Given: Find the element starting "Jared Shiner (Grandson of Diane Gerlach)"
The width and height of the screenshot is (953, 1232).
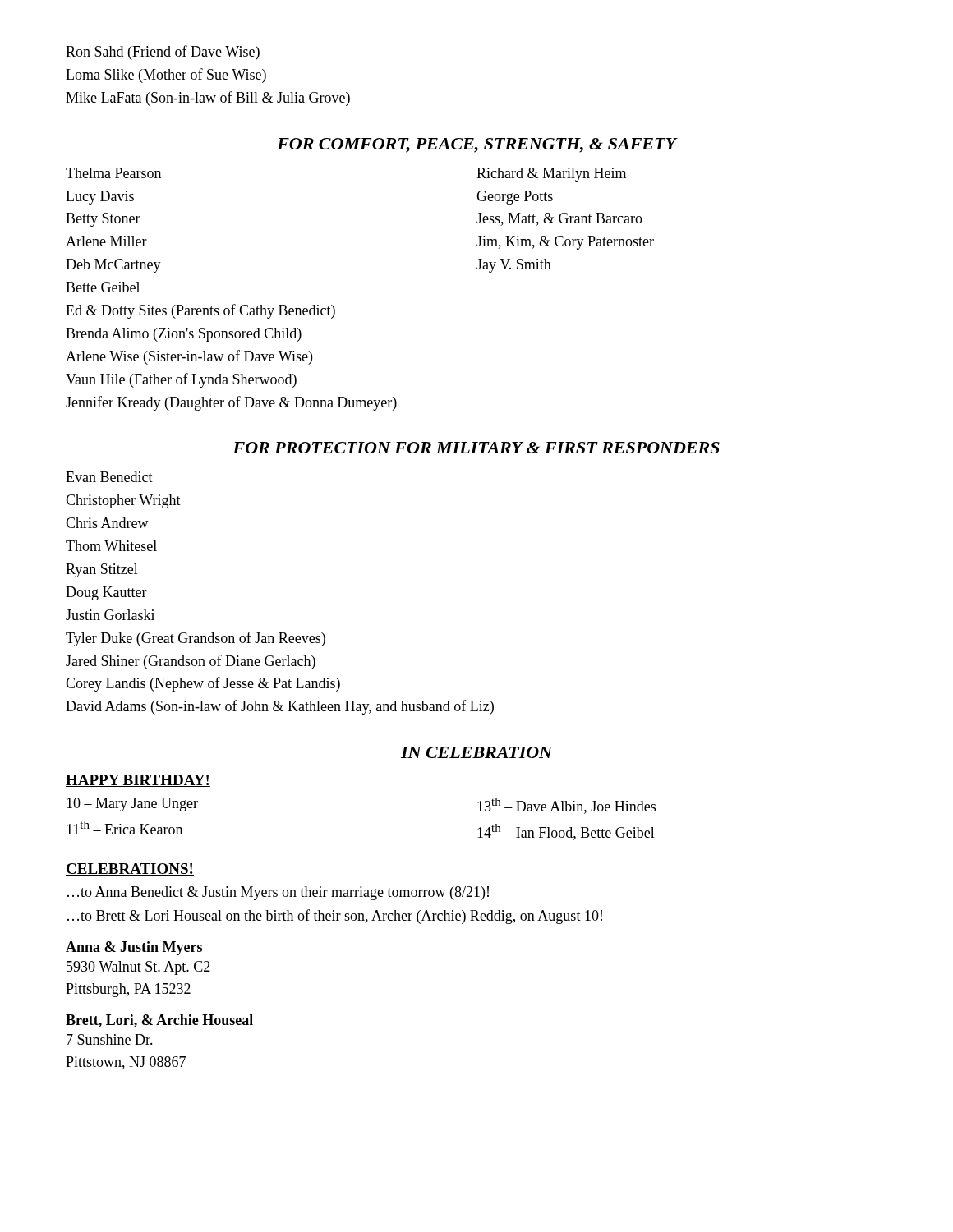Looking at the screenshot, I should pyautogui.click(x=191, y=661).
